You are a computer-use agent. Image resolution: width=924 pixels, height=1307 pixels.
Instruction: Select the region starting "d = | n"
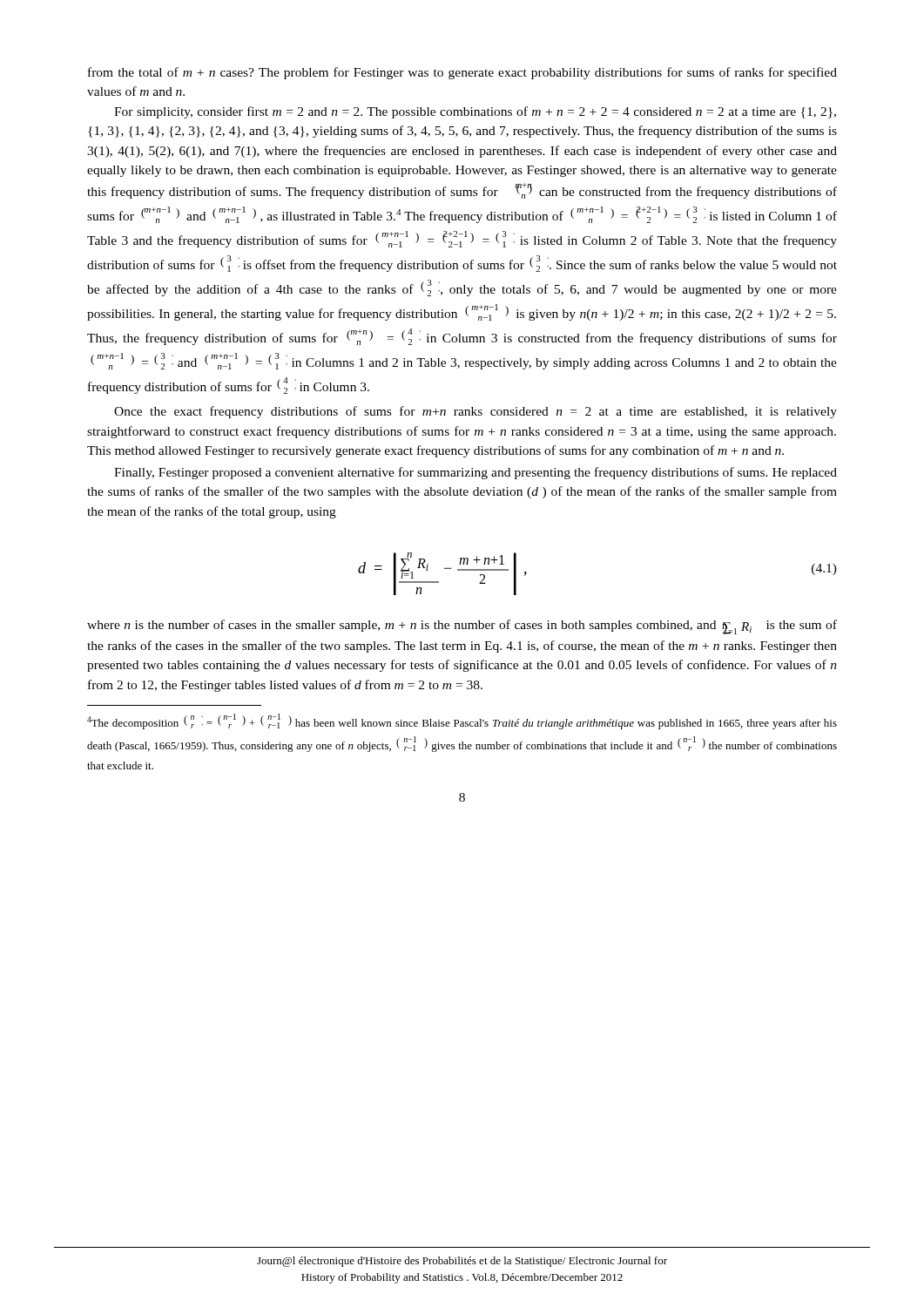(x=418, y=568)
